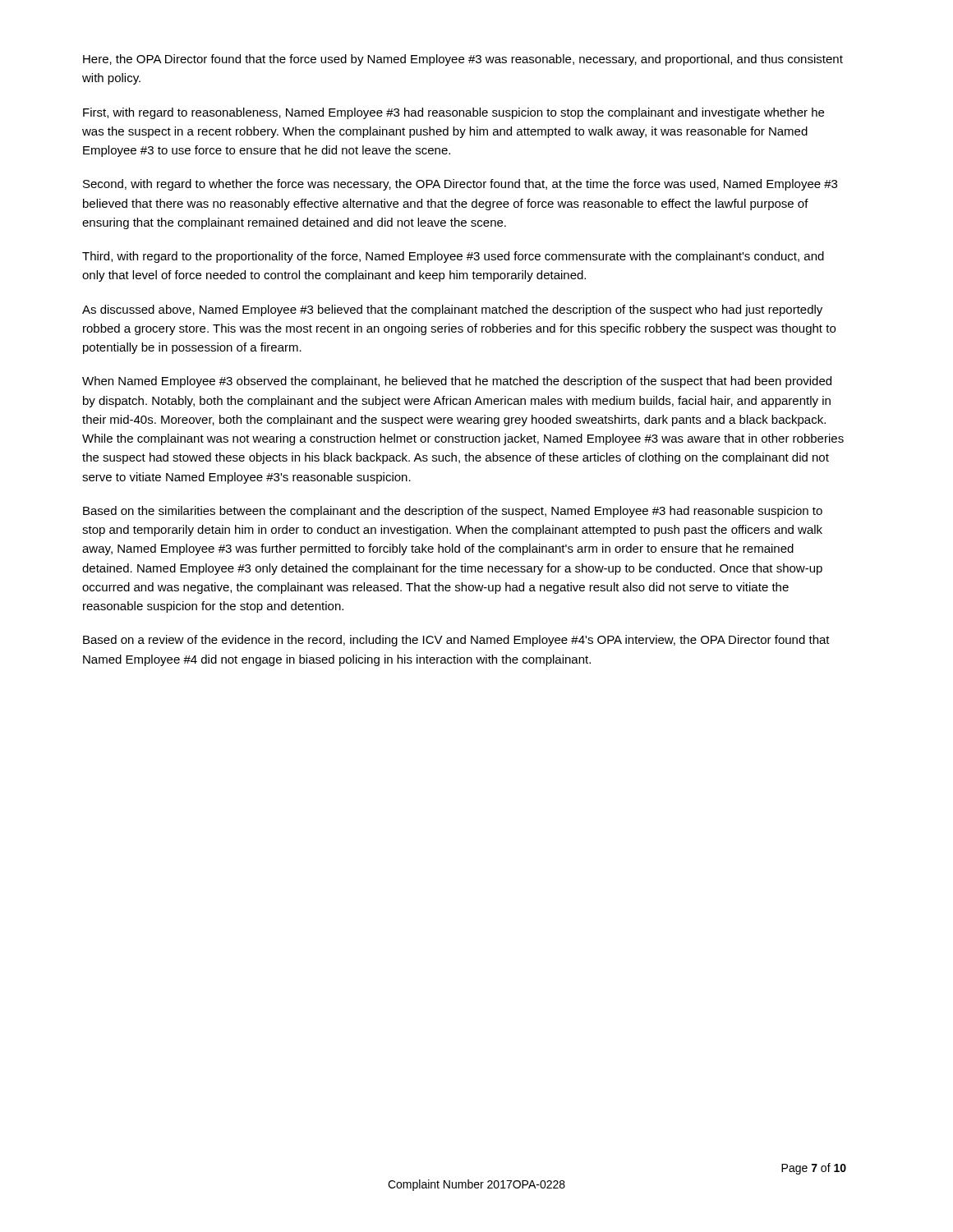Select the text block with the text "Second, with regard to"

coord(460,203)
